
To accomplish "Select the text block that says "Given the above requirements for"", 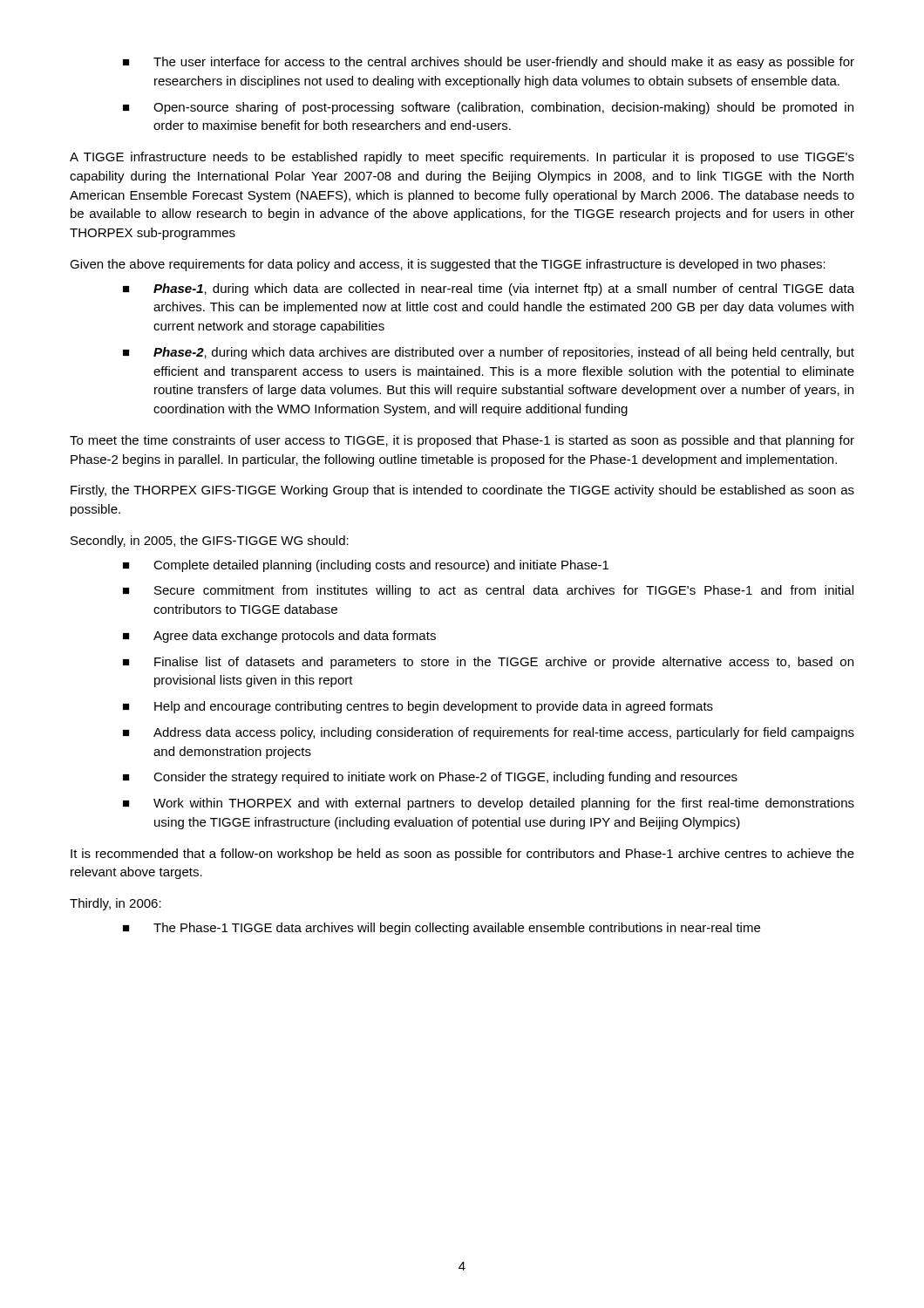I will click(448, 264).
